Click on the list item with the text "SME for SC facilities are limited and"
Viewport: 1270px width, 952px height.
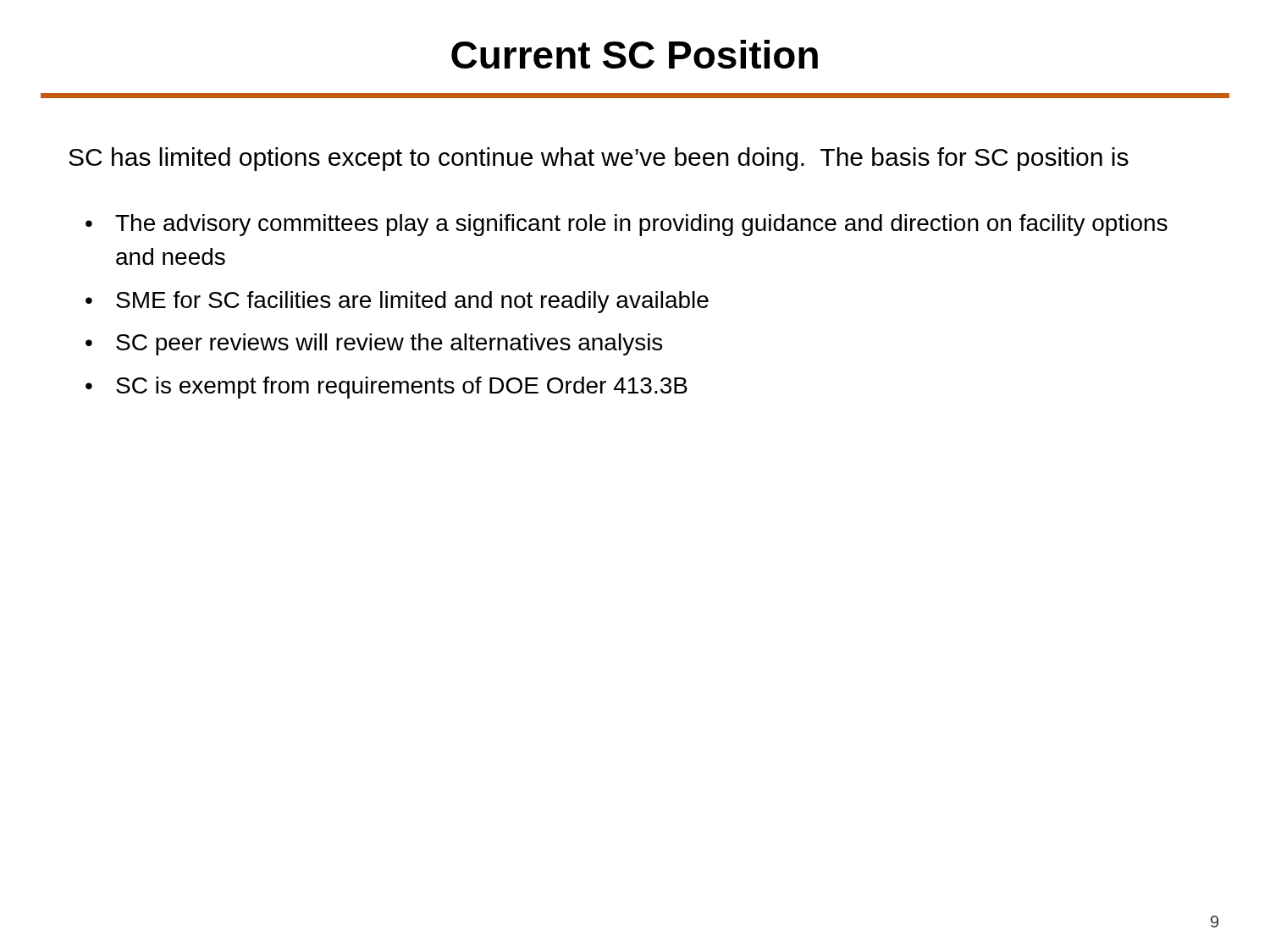(x=412, y=300)
